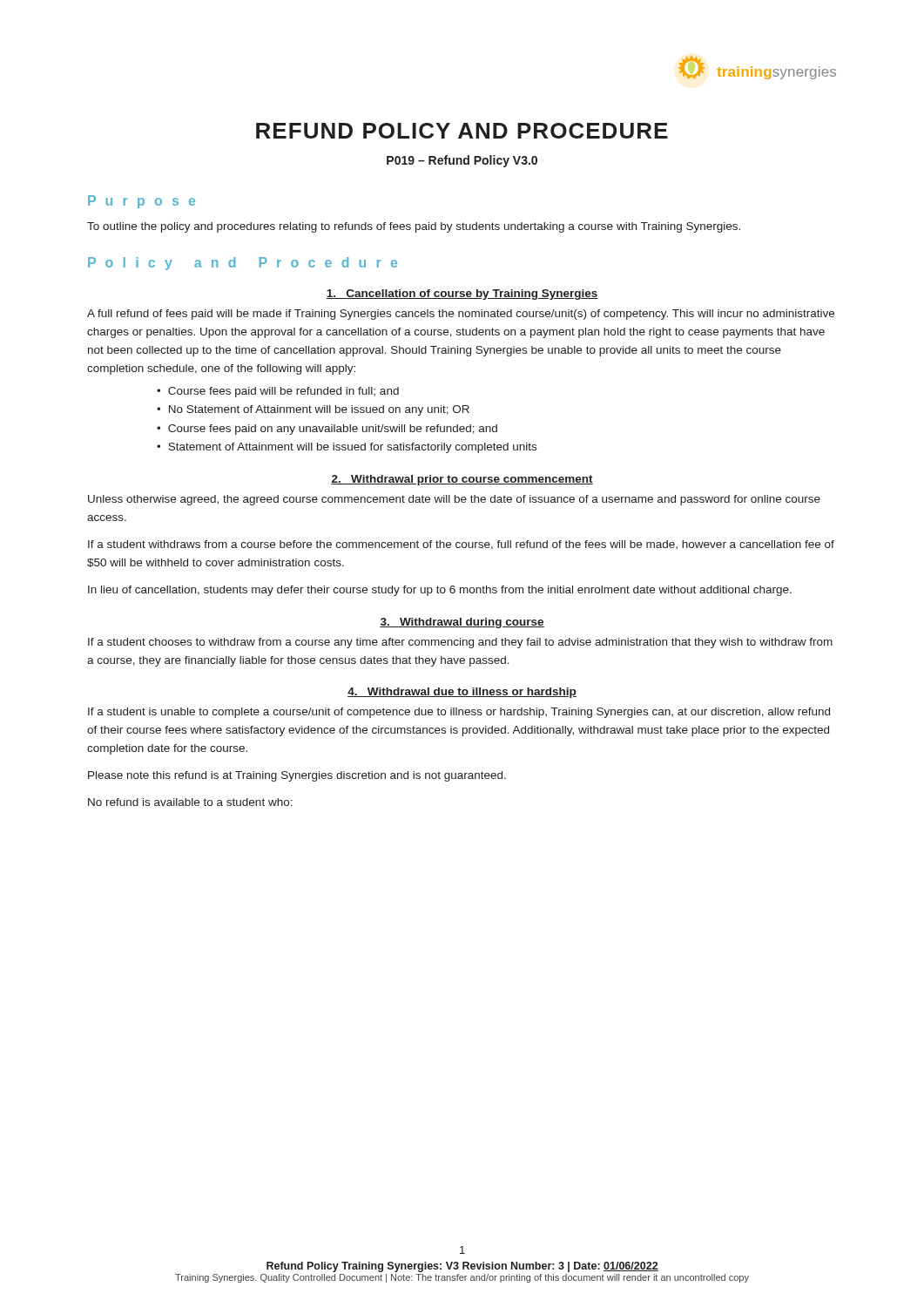Find the logo
This screenshot has height=1307, width=924.
tap(755, 72)
